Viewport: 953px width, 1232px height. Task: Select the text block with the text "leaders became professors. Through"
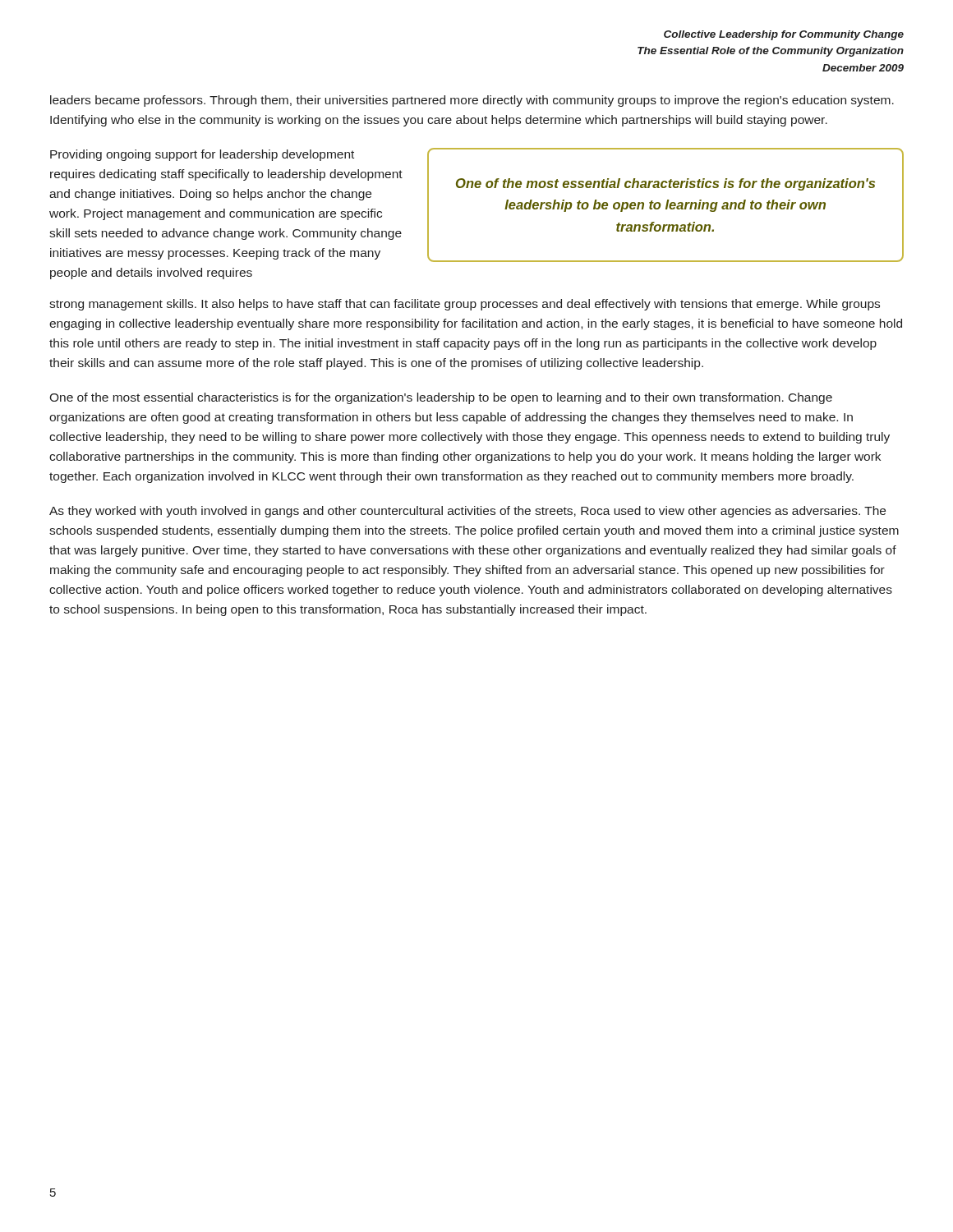pos(472,110)
